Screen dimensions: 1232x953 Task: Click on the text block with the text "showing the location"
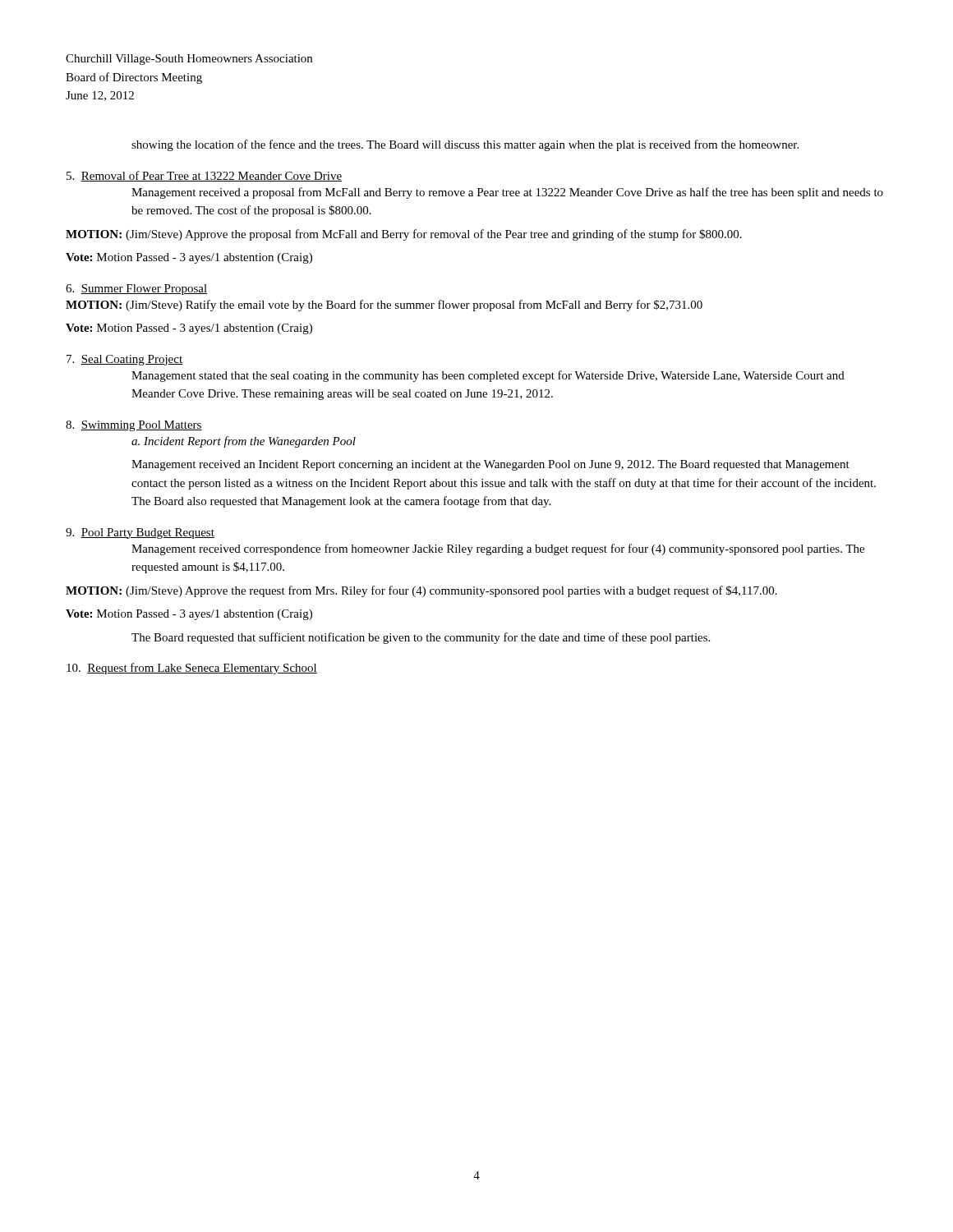coord(509,145)
